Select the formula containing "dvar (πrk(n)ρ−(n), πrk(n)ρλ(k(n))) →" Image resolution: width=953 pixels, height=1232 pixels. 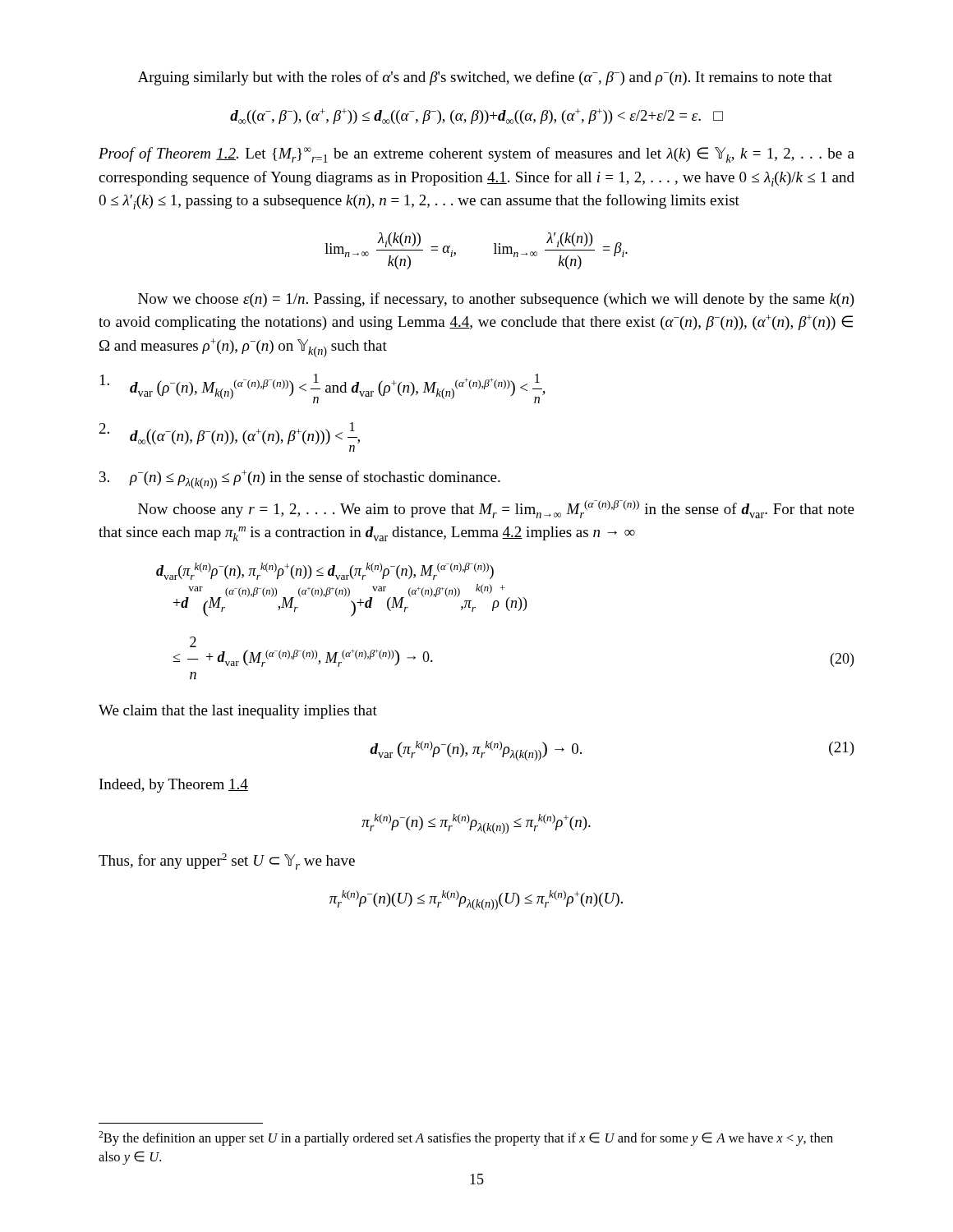pos(476,747)
